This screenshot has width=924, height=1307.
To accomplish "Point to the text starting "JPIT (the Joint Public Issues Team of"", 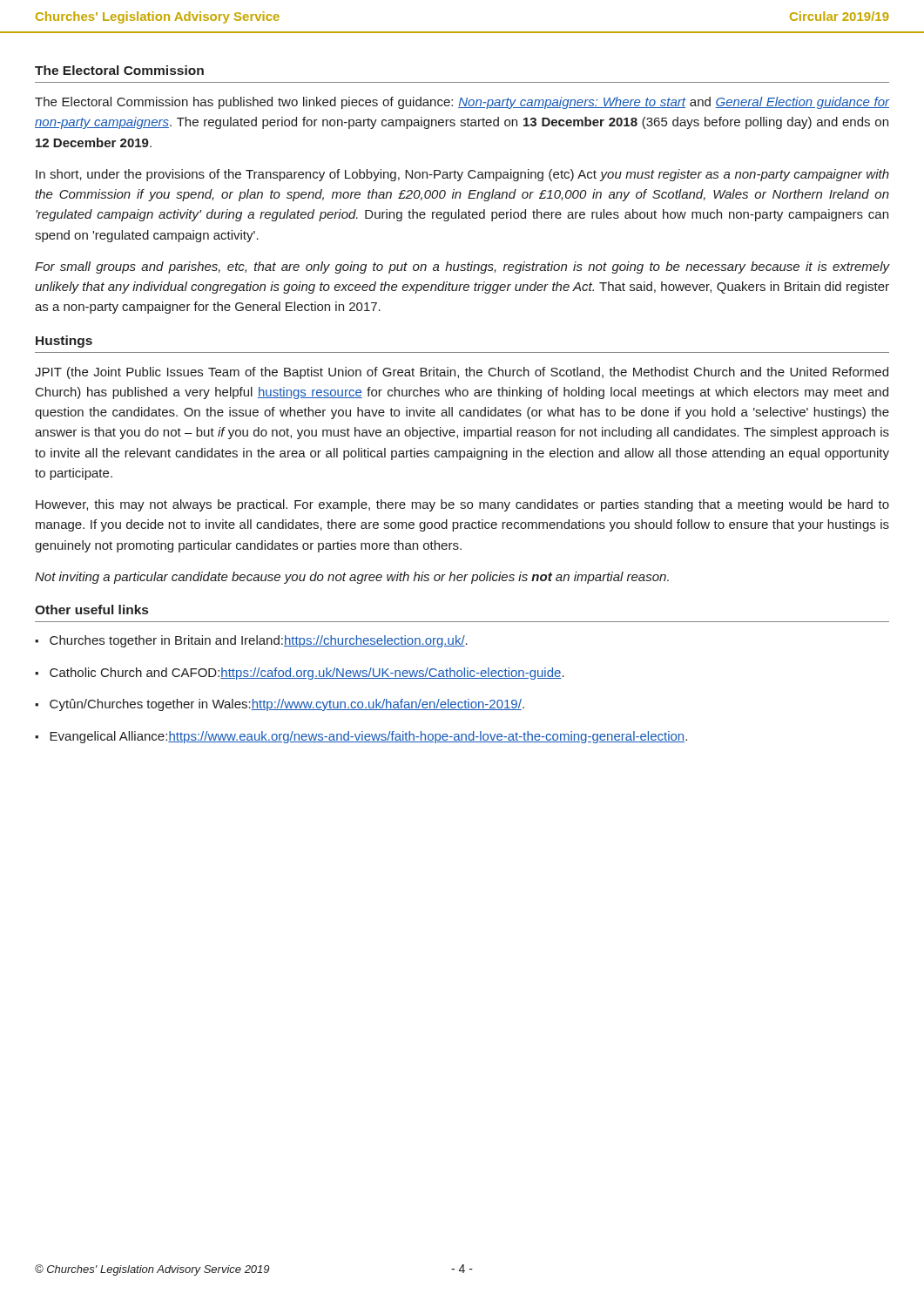I will click(x=462, y=422).
